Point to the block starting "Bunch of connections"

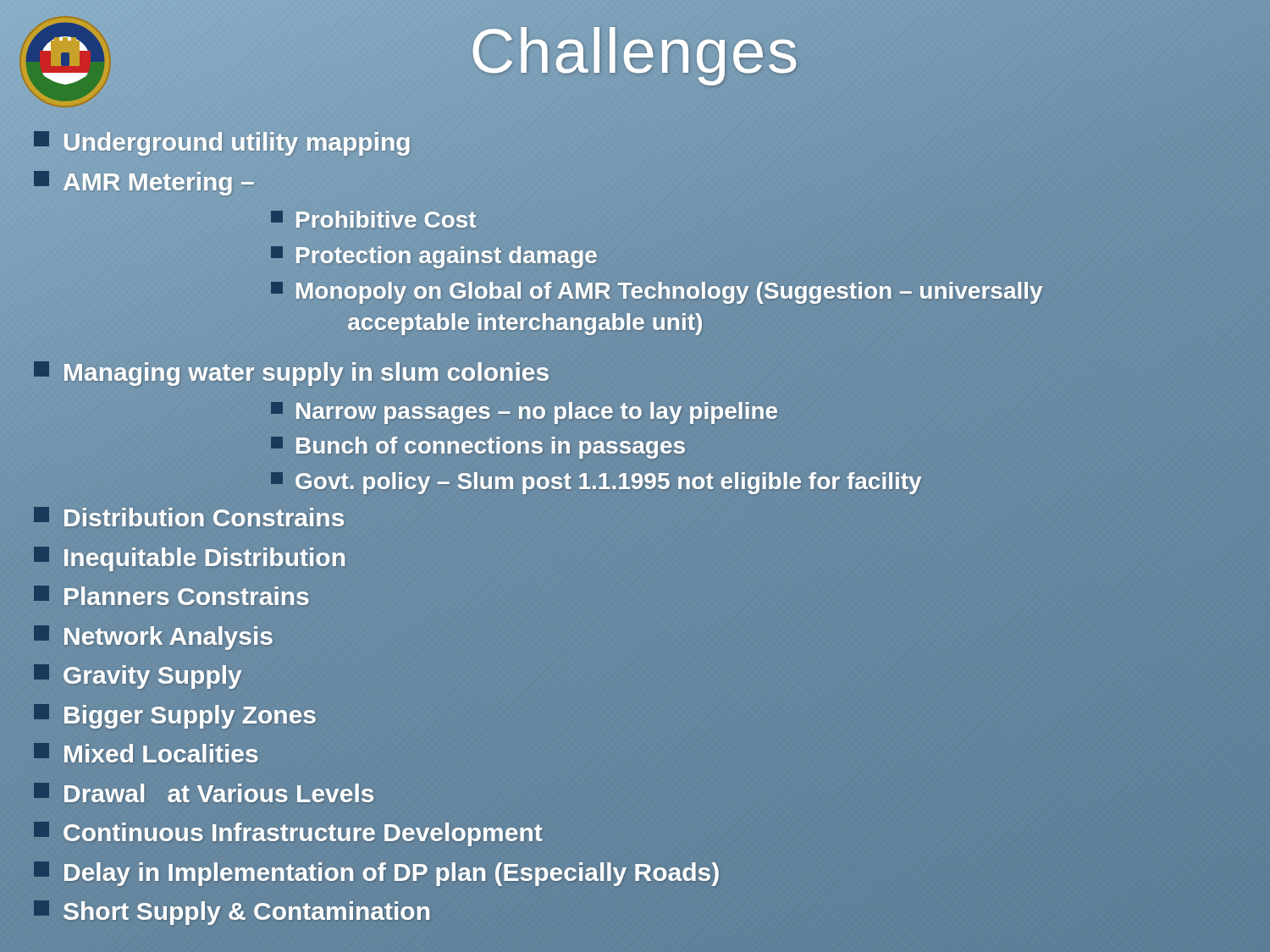[478, 446]
